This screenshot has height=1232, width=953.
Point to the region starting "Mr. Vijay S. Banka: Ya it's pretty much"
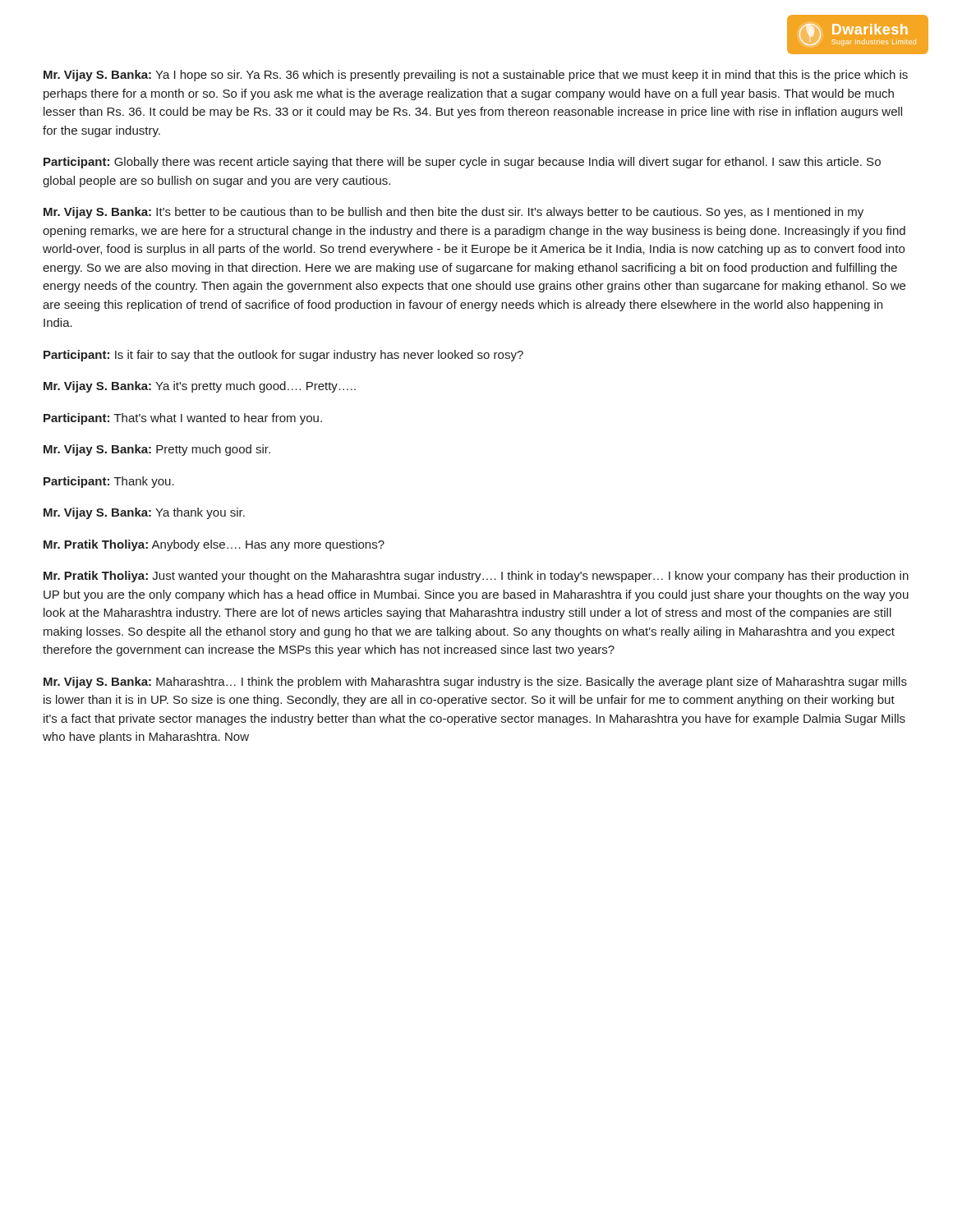click(x=200, y=386)
